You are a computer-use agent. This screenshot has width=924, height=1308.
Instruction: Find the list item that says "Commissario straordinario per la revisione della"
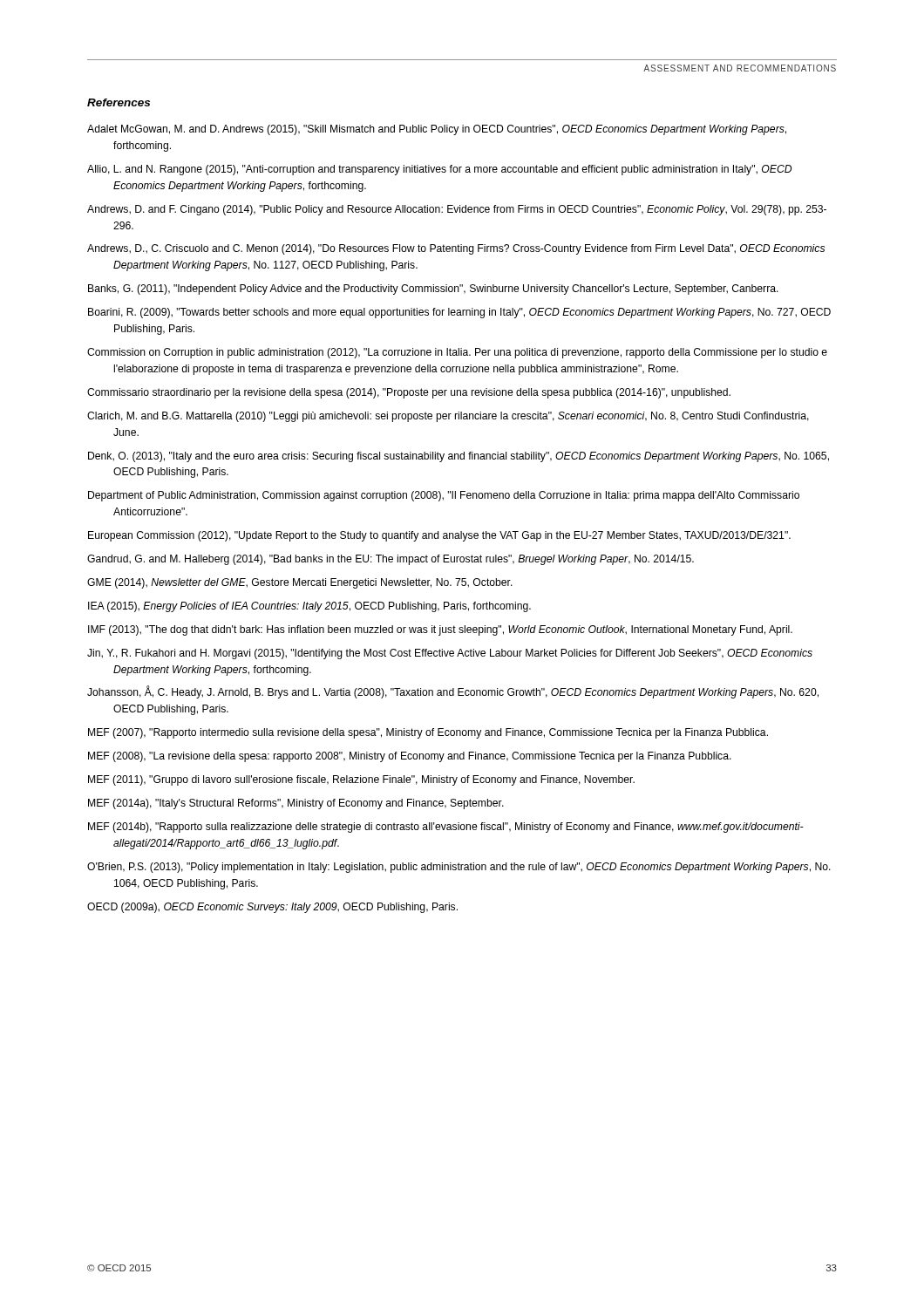pos(409,392)
